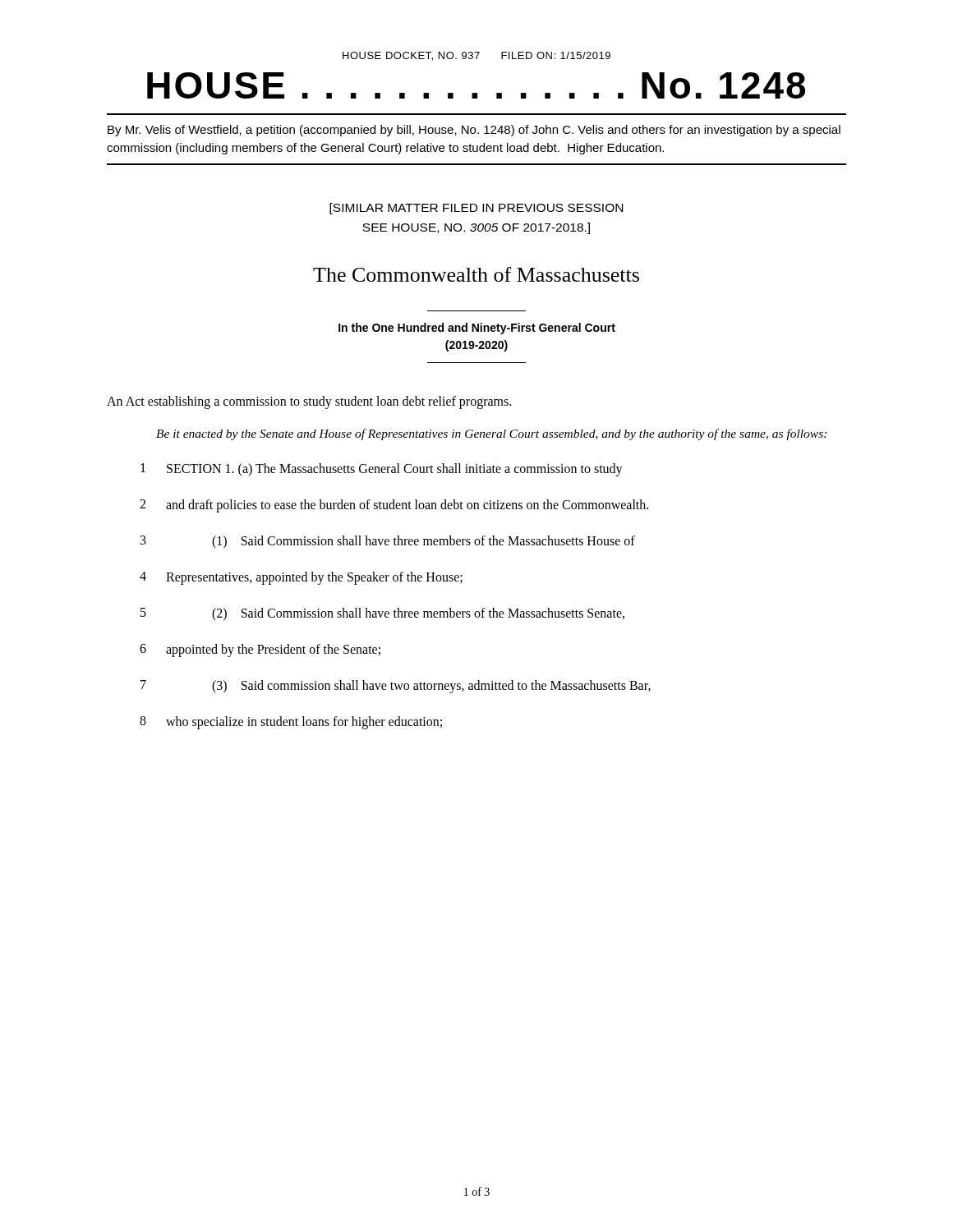Screen dimensions: 1232x953
Task: Click the passage that begins "1 SECTION 1. (a) The"
Action: tap(476, 473)
